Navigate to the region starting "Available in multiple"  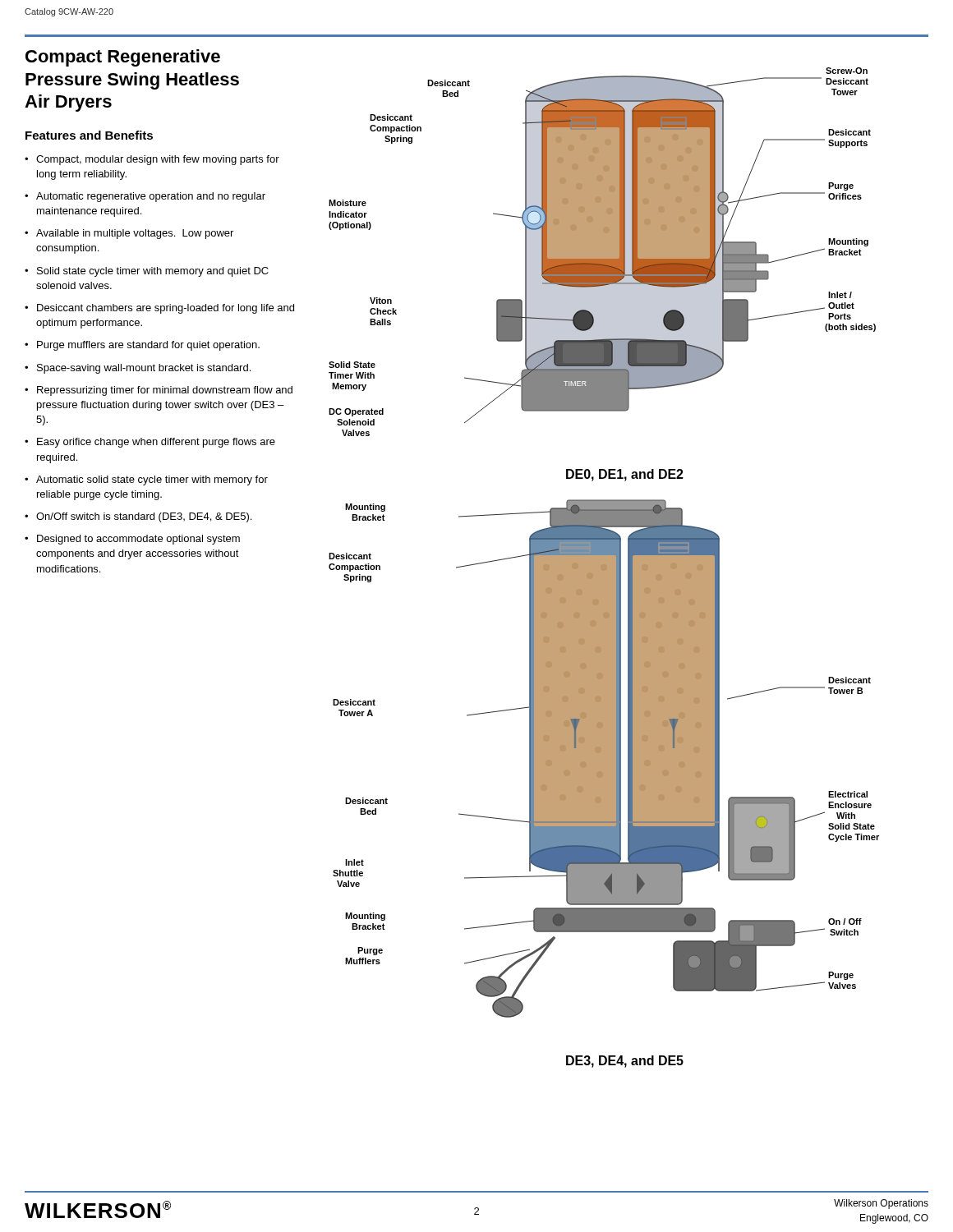pyautogui.click(x=135, y=241)
